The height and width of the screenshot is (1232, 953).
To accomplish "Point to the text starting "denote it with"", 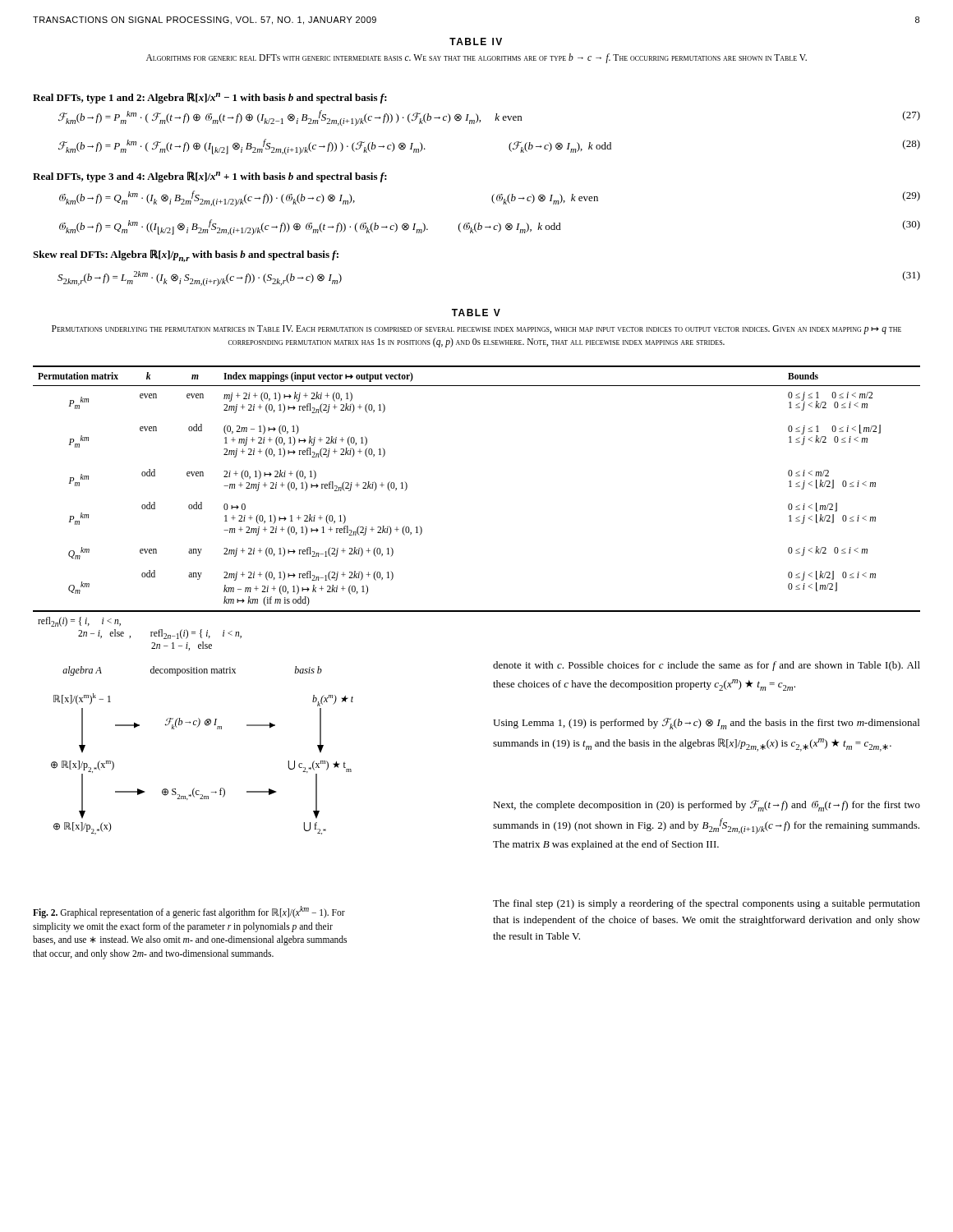I will click(707, 676).
